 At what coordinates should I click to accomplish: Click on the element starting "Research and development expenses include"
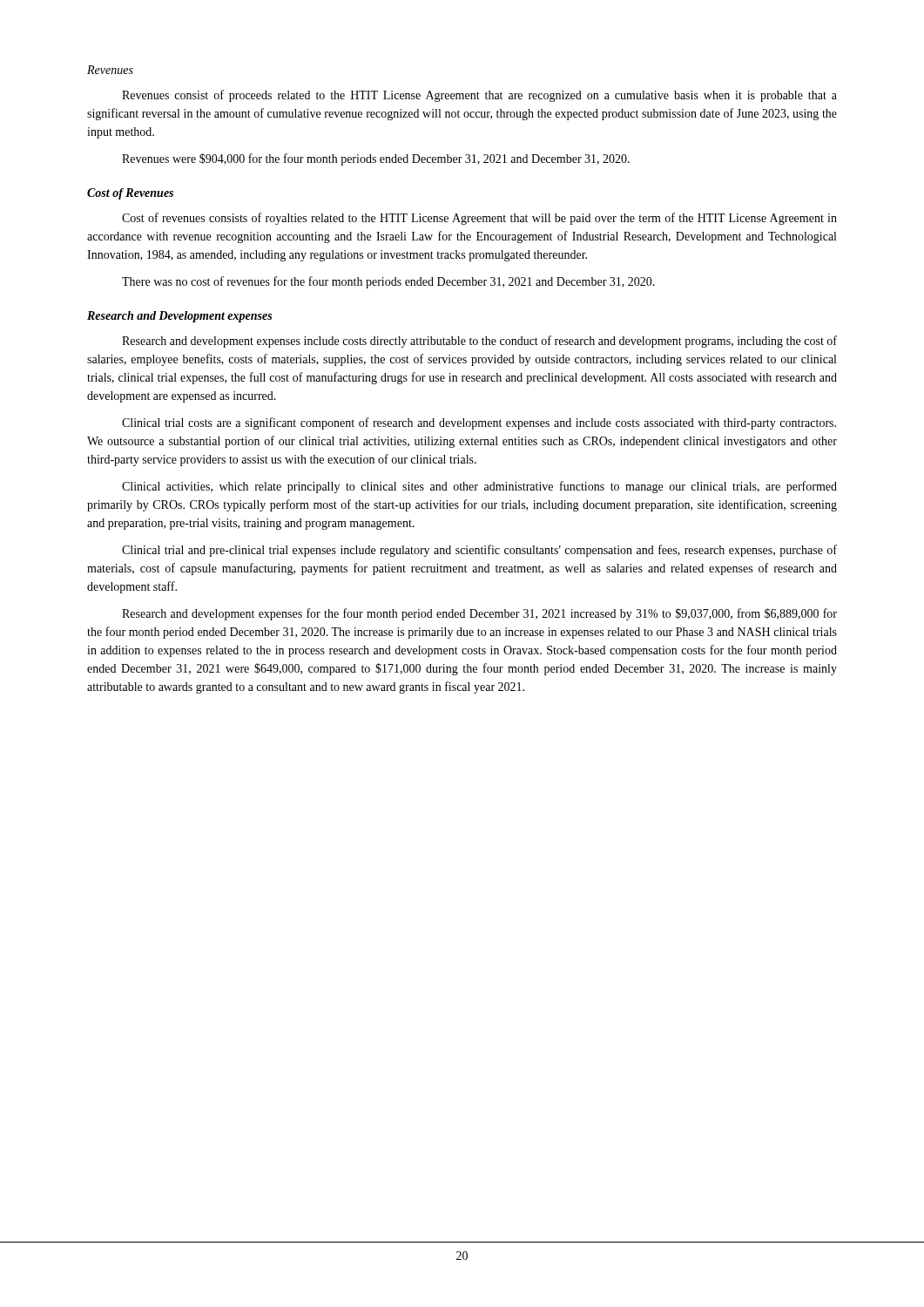pos(462,369)
